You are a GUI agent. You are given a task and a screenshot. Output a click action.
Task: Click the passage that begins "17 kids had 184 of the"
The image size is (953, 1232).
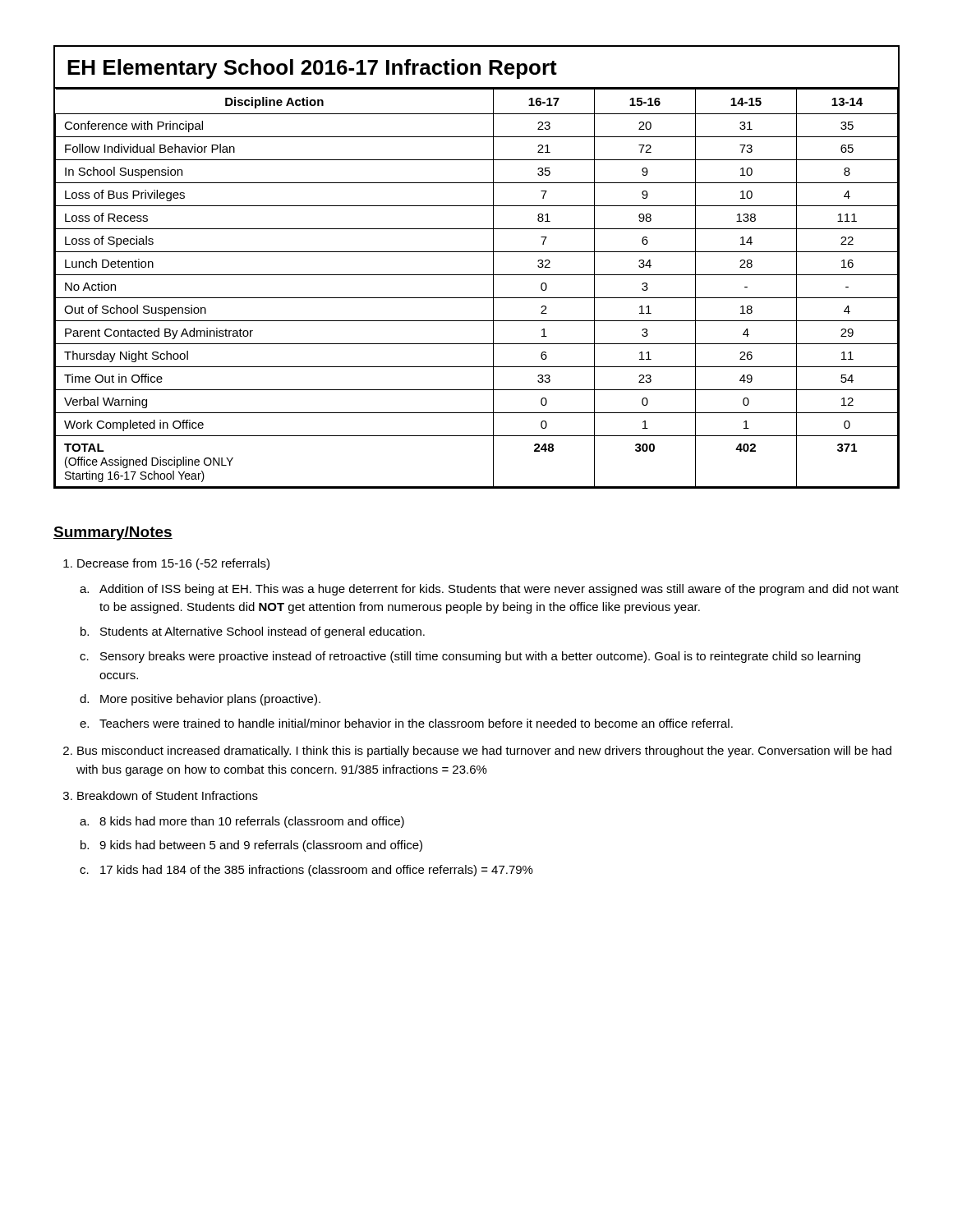316,869
